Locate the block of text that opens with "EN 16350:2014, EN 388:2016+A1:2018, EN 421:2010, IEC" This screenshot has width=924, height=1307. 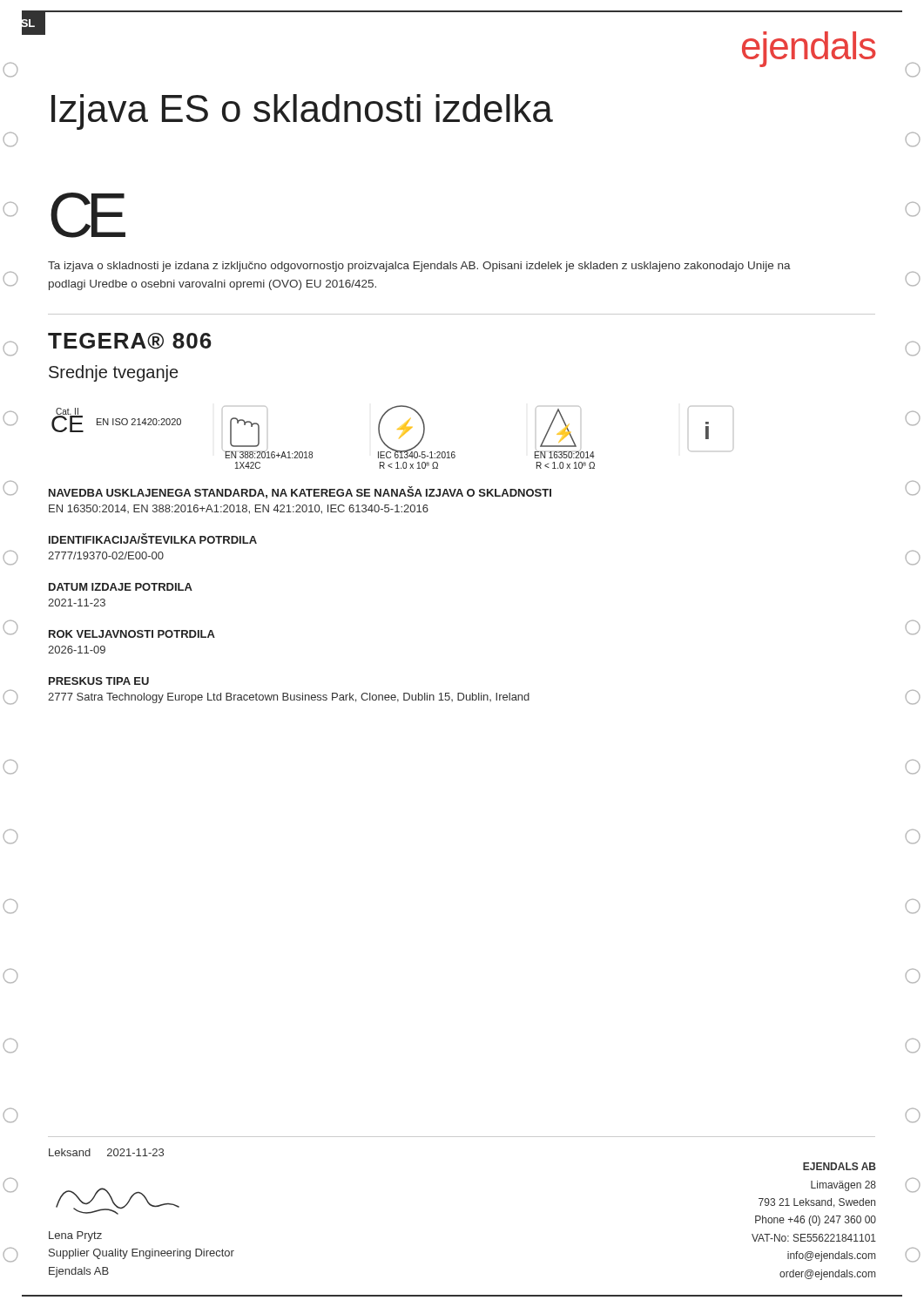[238, 508]
